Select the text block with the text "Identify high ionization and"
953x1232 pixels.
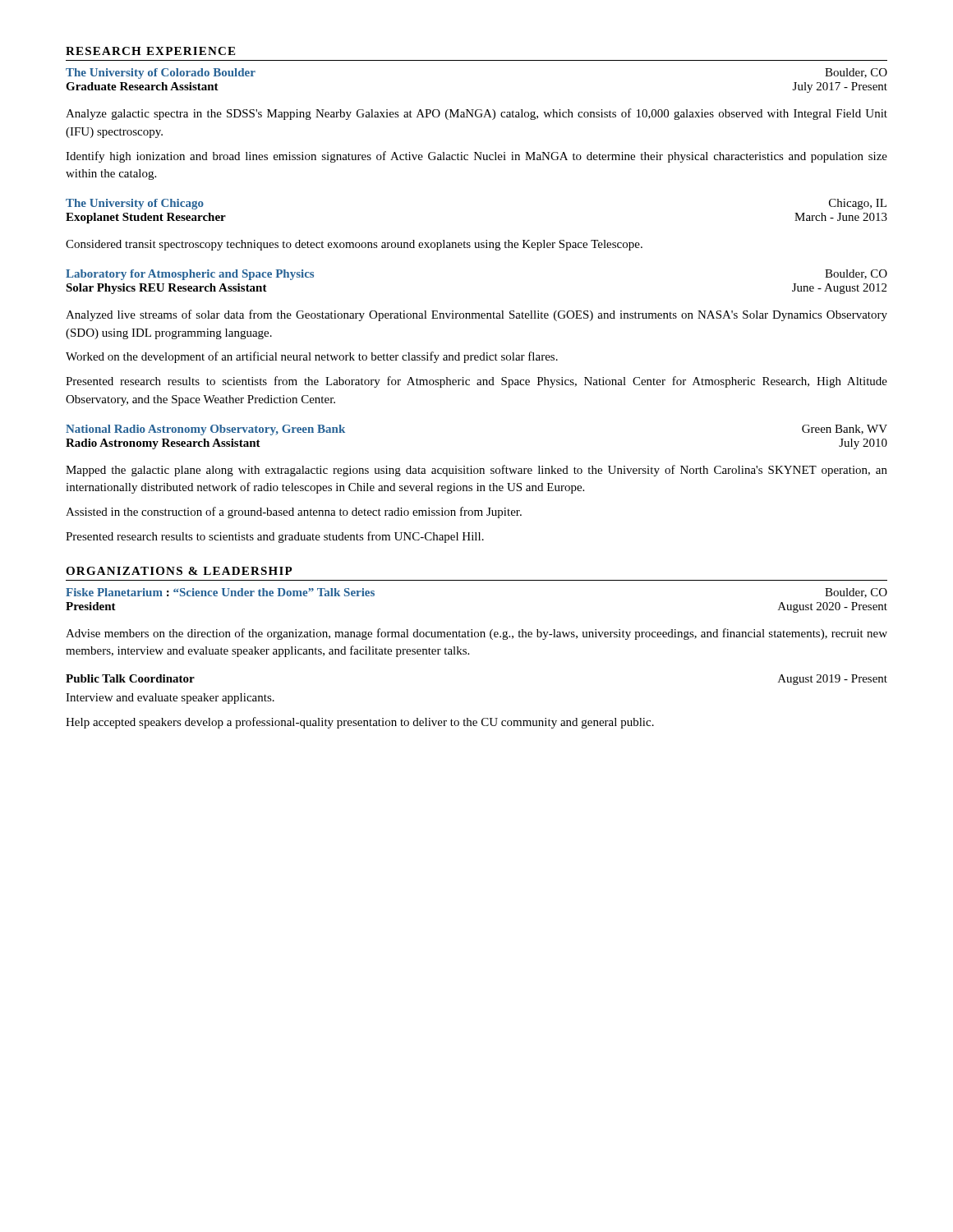(476, 165)
